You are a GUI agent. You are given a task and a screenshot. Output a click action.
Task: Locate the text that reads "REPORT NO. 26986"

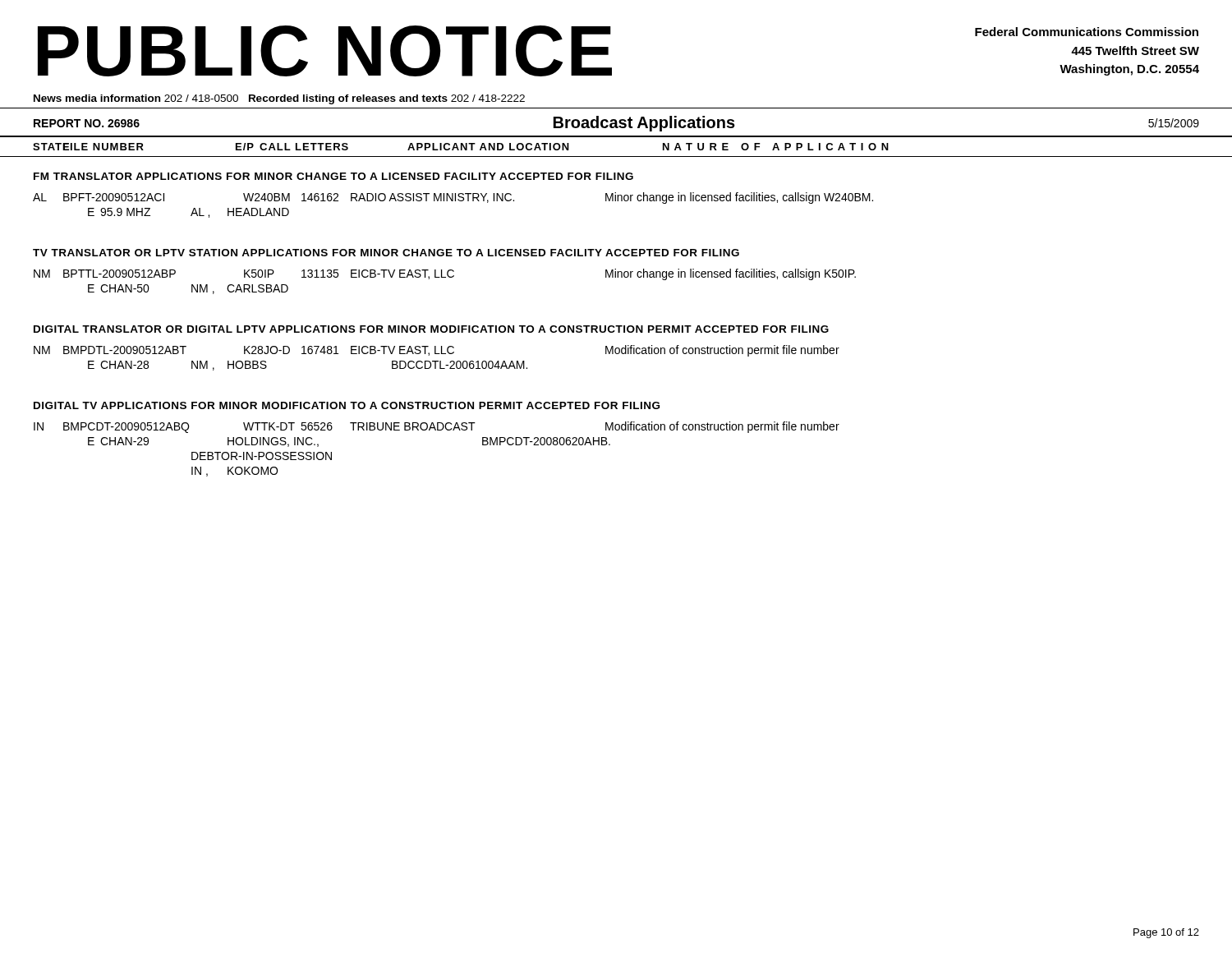click(x=86, y=123)
